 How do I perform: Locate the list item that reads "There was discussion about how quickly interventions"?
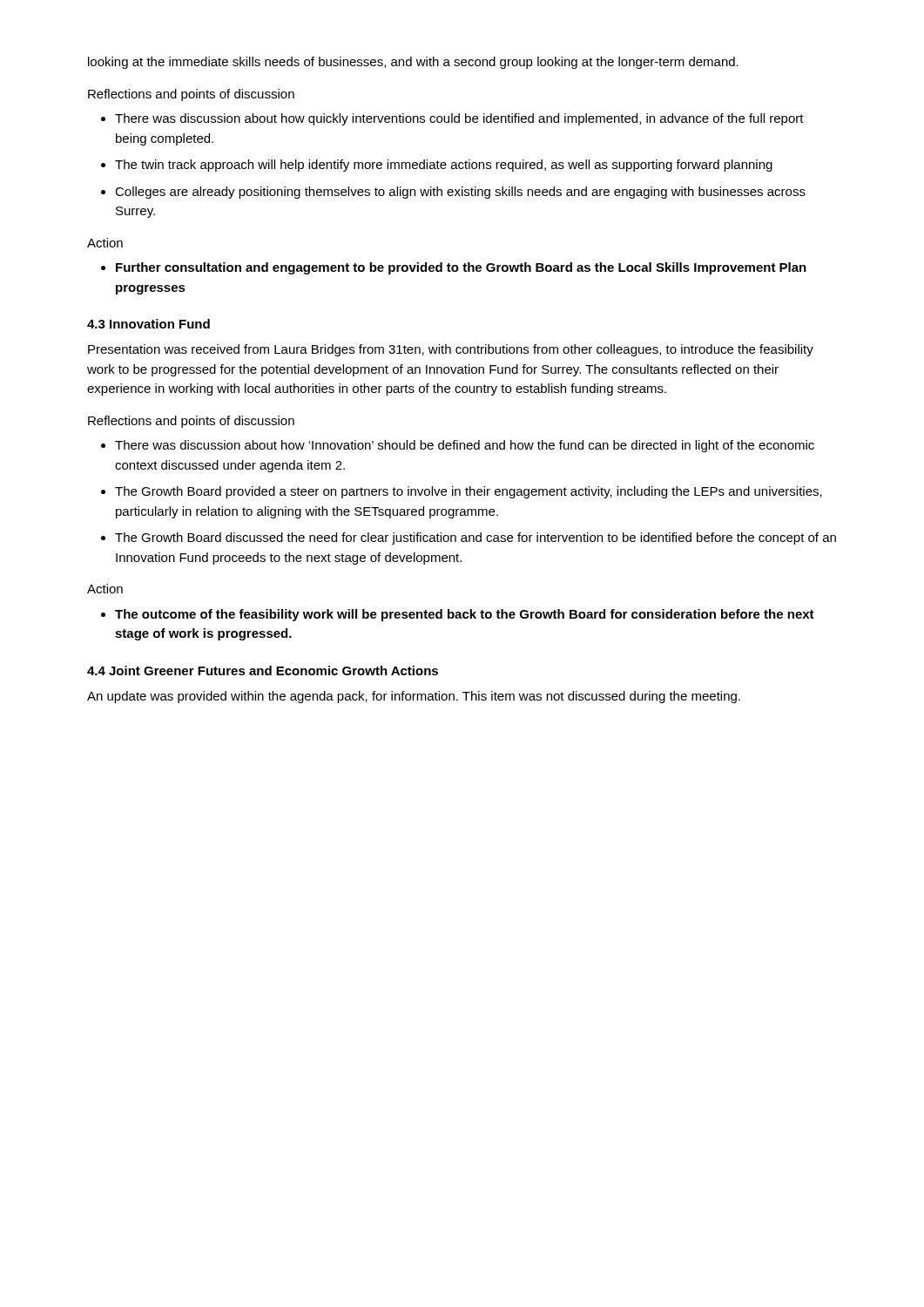pyautogui.click(x=459, y=128)
